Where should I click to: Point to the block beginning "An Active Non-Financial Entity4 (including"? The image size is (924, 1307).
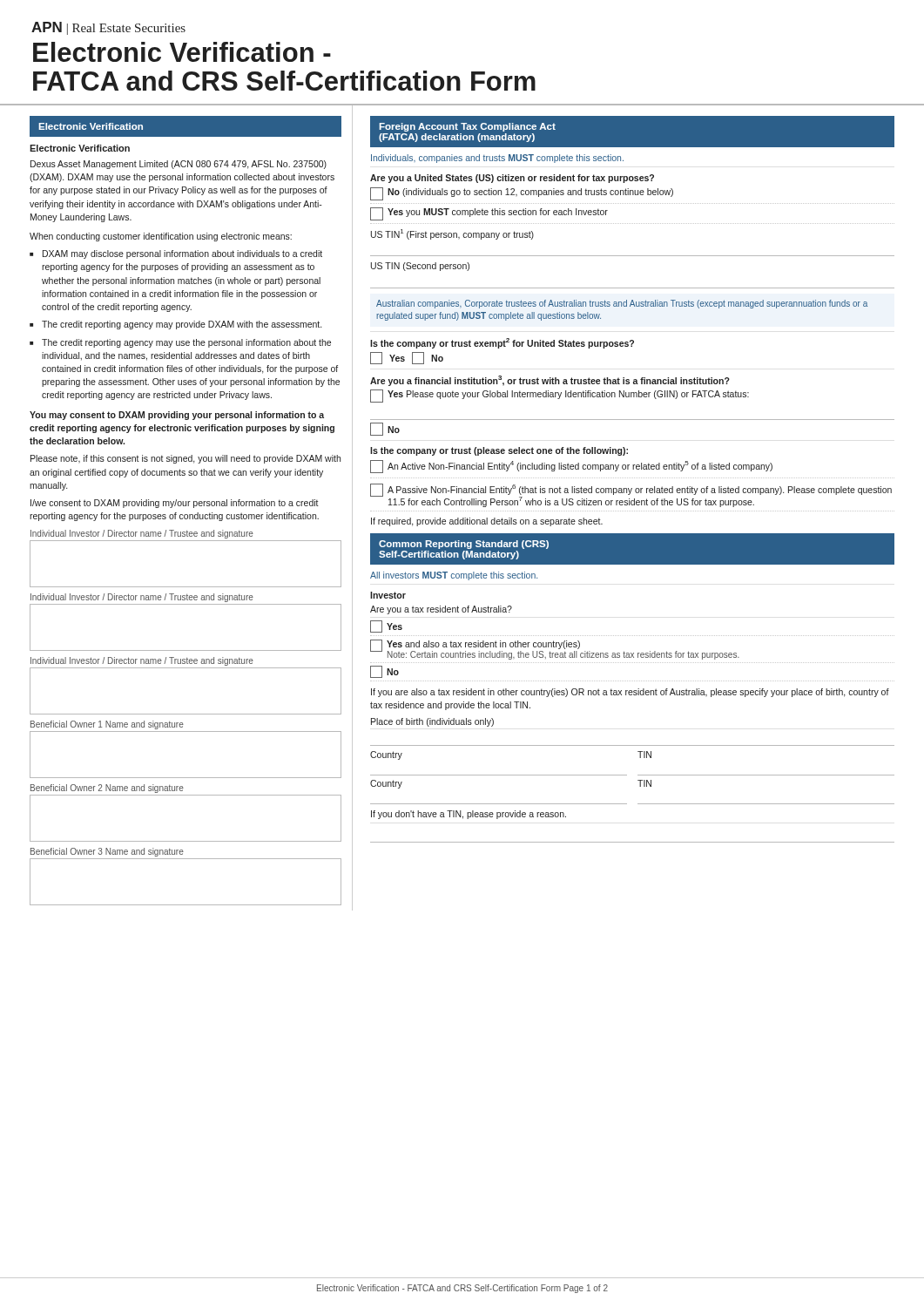572,467
